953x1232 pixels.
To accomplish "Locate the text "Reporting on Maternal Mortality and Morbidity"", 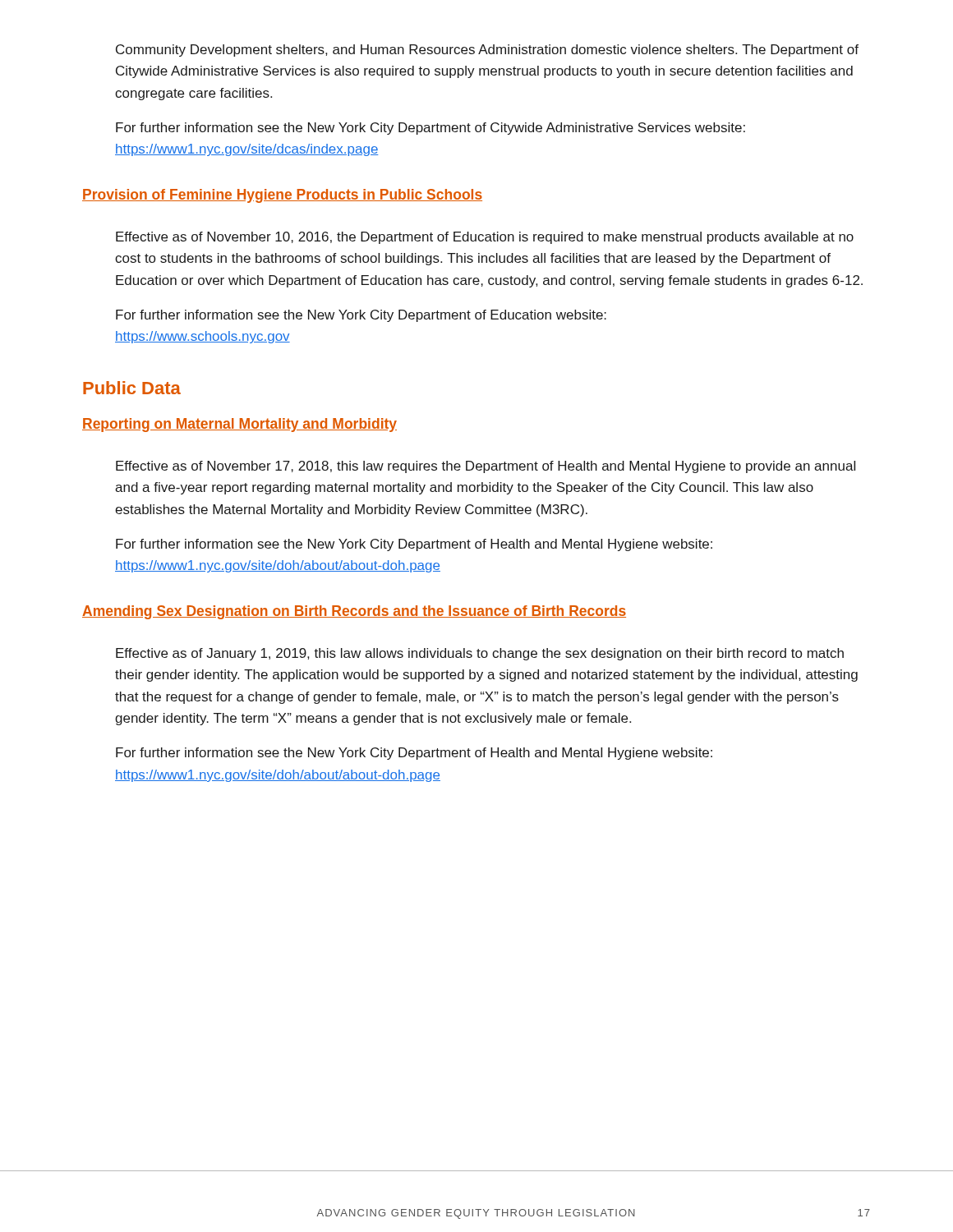I will (239, 424).
